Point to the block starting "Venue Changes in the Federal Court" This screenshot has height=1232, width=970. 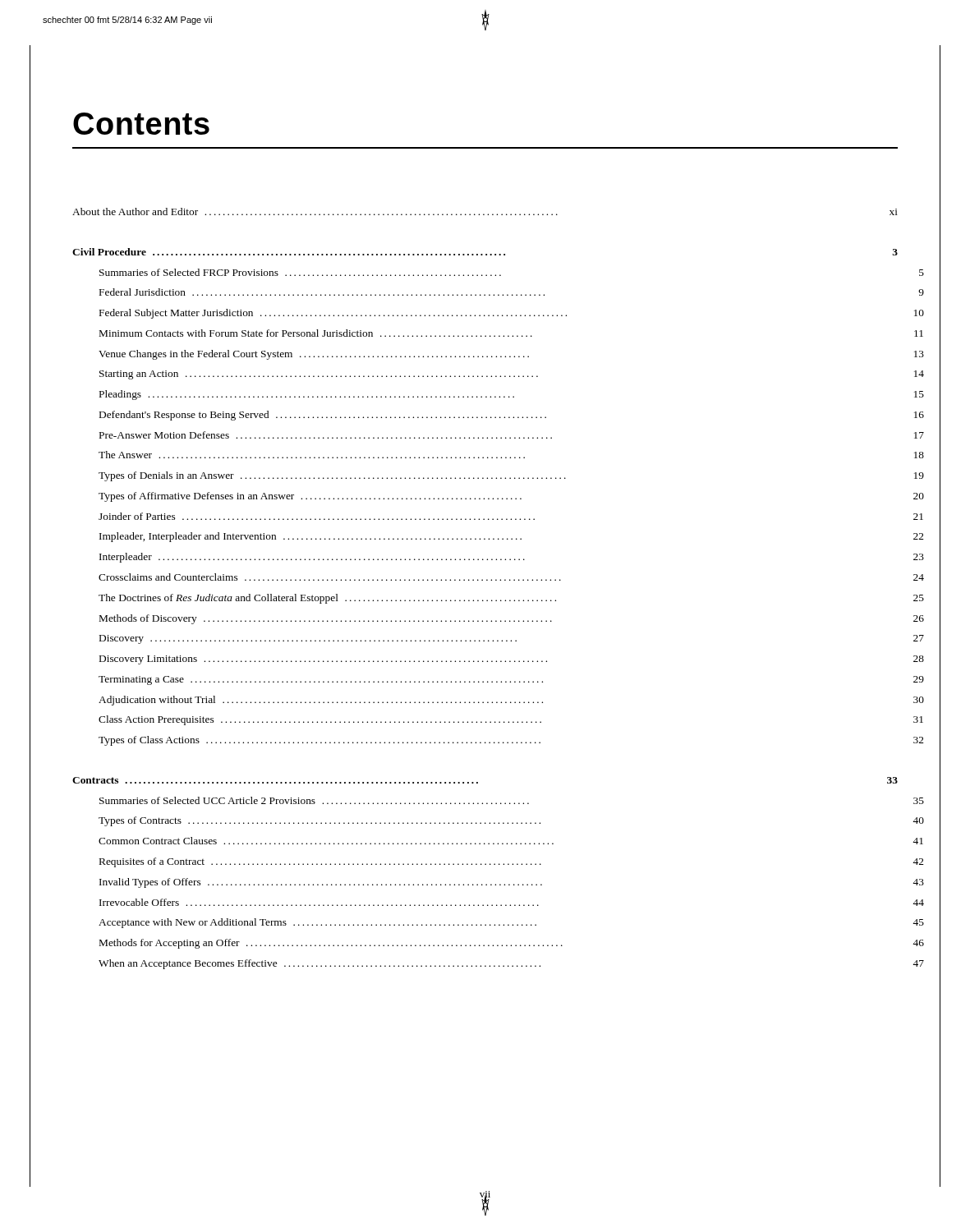pyautogui.click(x=511, y=354)
